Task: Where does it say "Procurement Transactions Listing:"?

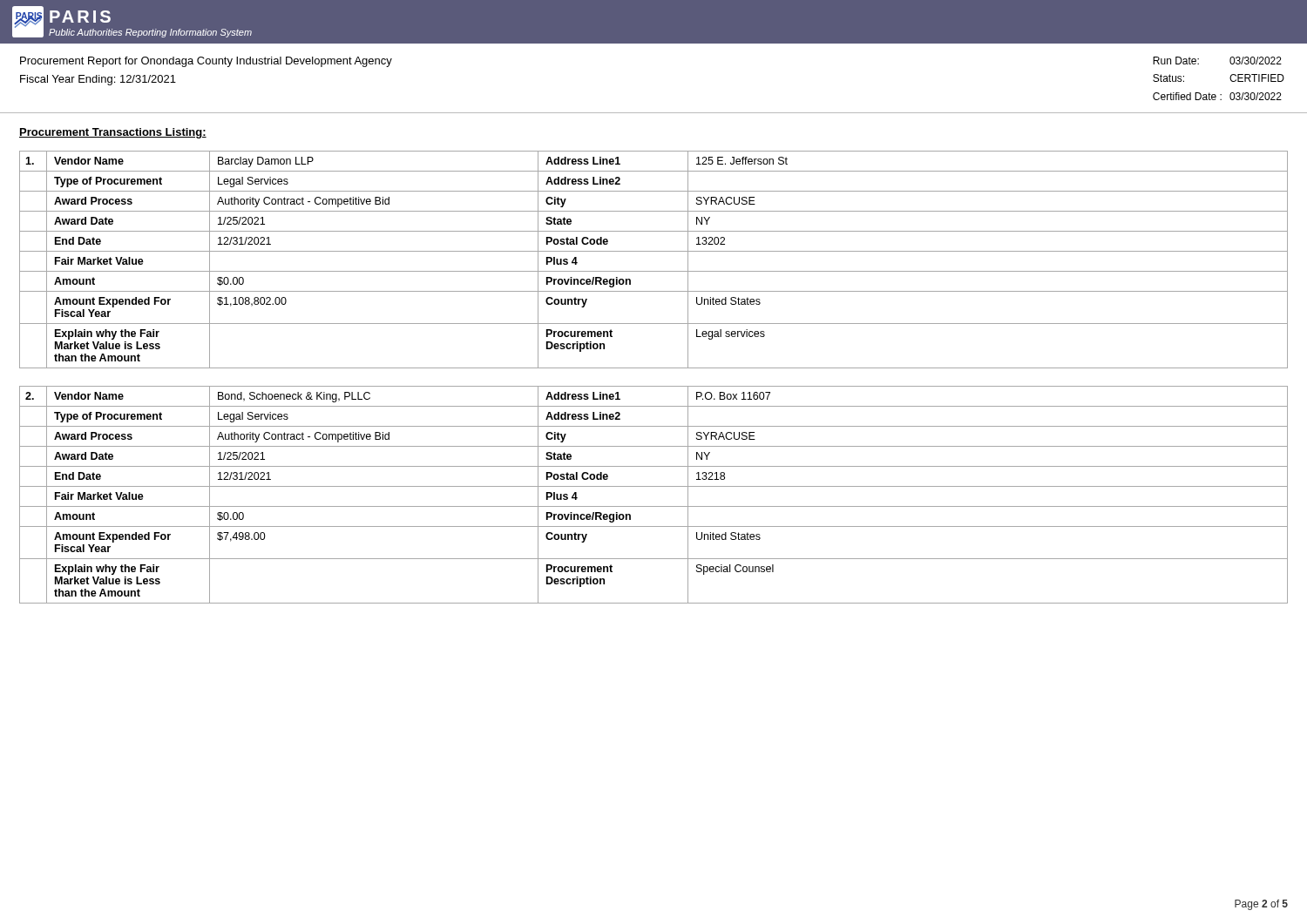Action: pos(113,132)
